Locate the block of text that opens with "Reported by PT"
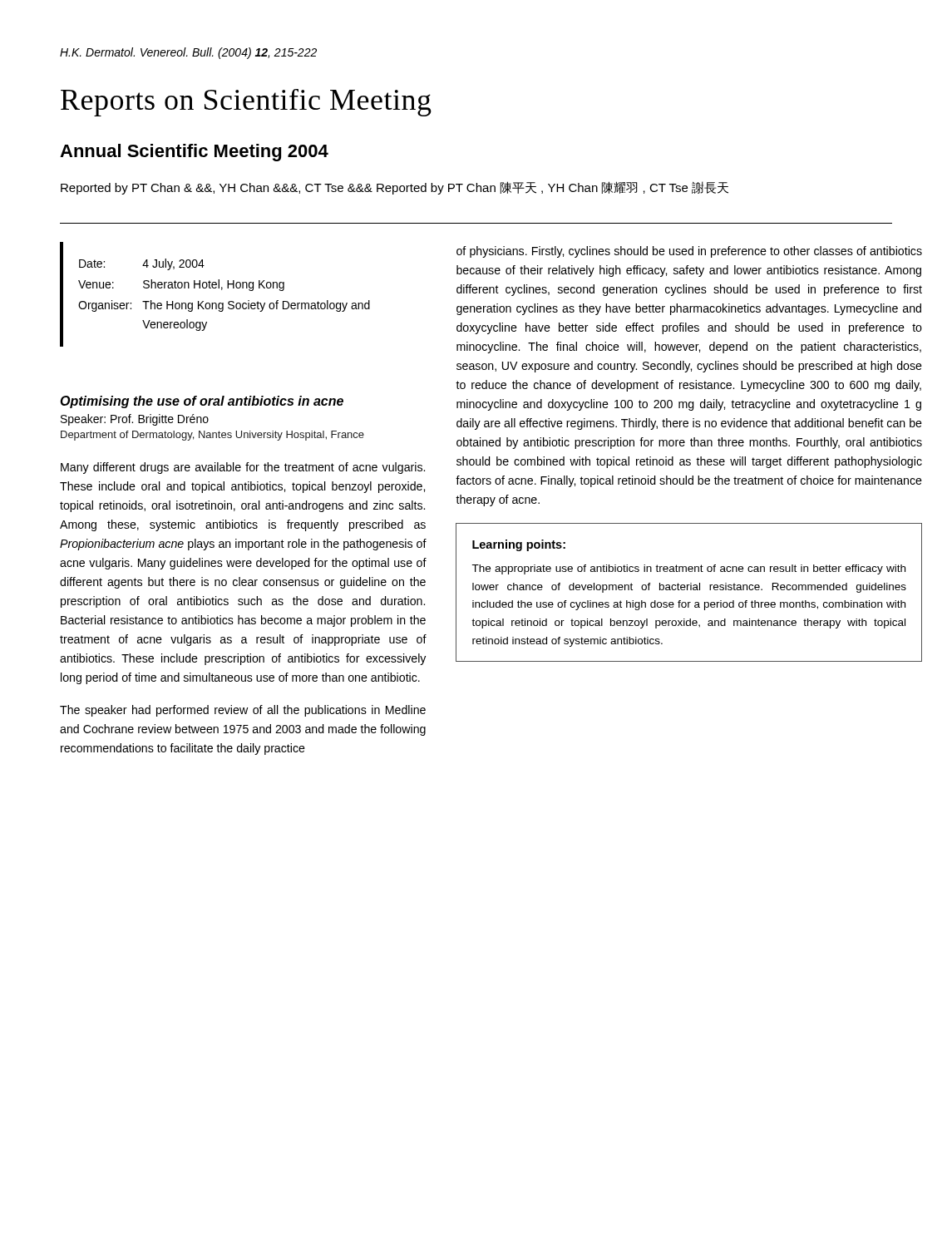Viewport: 952px width, 1247px height. pos(395,187)
